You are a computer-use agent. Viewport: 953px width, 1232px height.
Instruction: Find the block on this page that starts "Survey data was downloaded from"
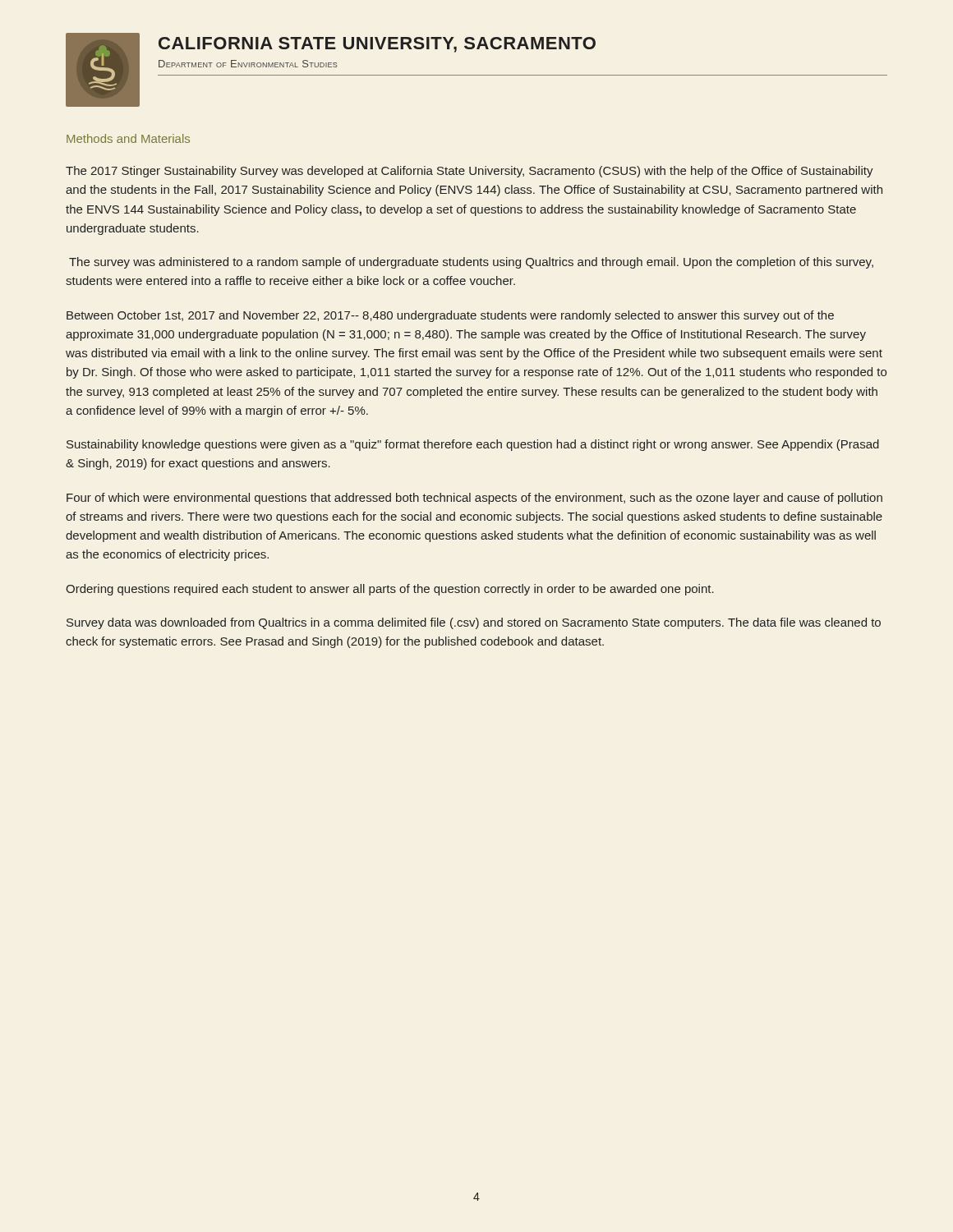pyautogui.click(x=474, y=632)
